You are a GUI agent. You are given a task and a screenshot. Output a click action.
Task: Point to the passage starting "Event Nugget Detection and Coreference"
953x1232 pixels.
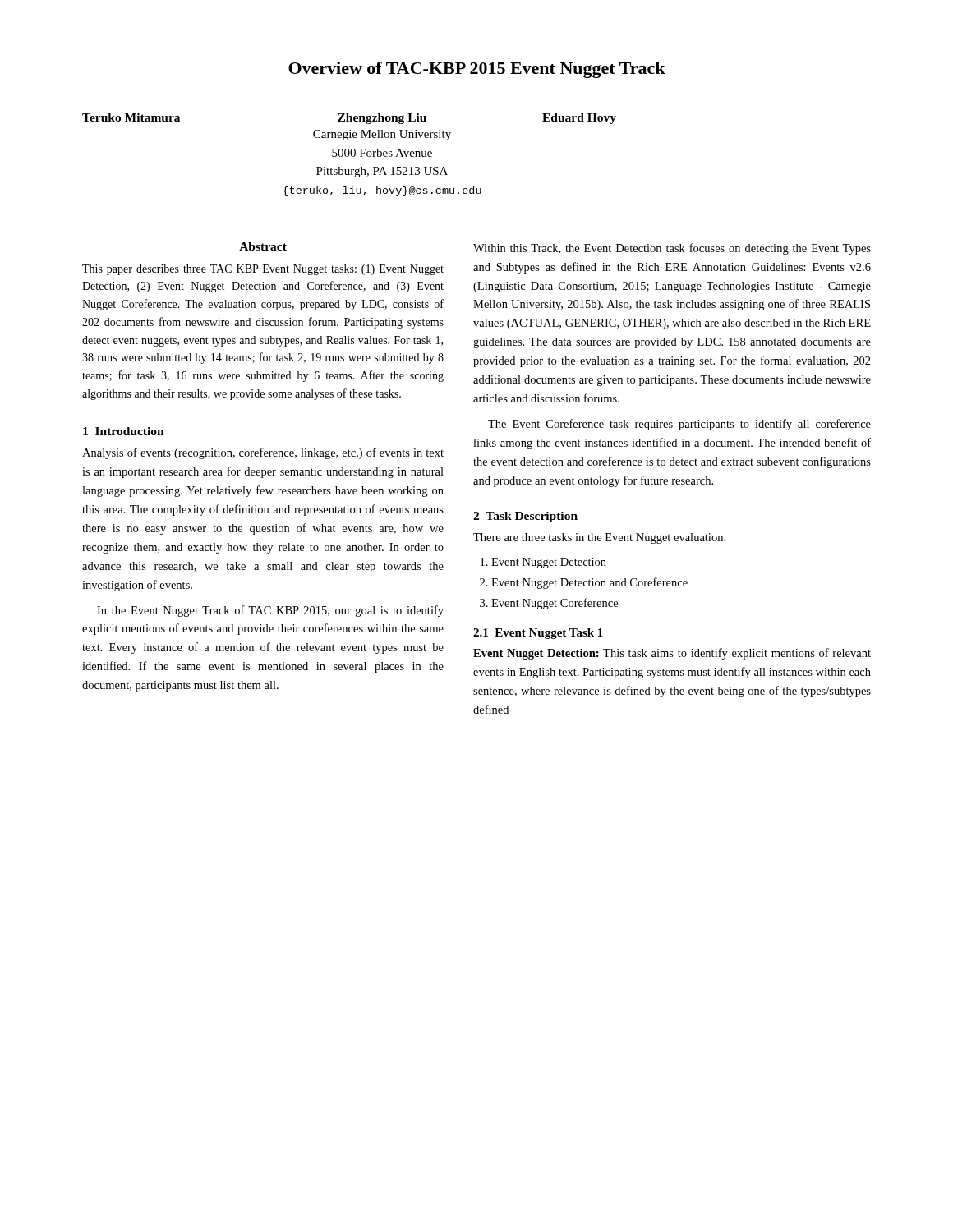pos(590,583)
